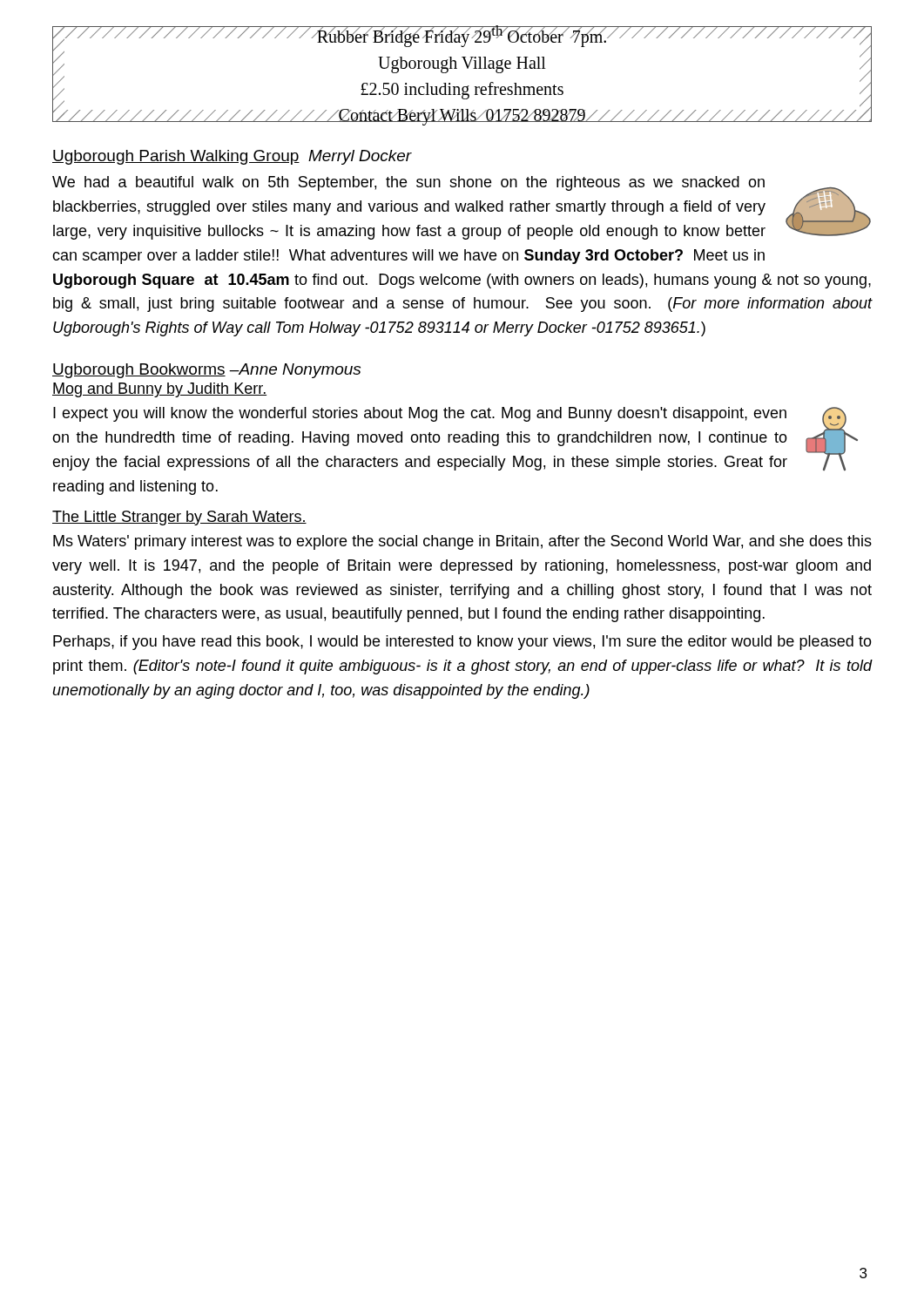Click where it says "The Little Stranger by Sarah Waters."

click(179, 517)
